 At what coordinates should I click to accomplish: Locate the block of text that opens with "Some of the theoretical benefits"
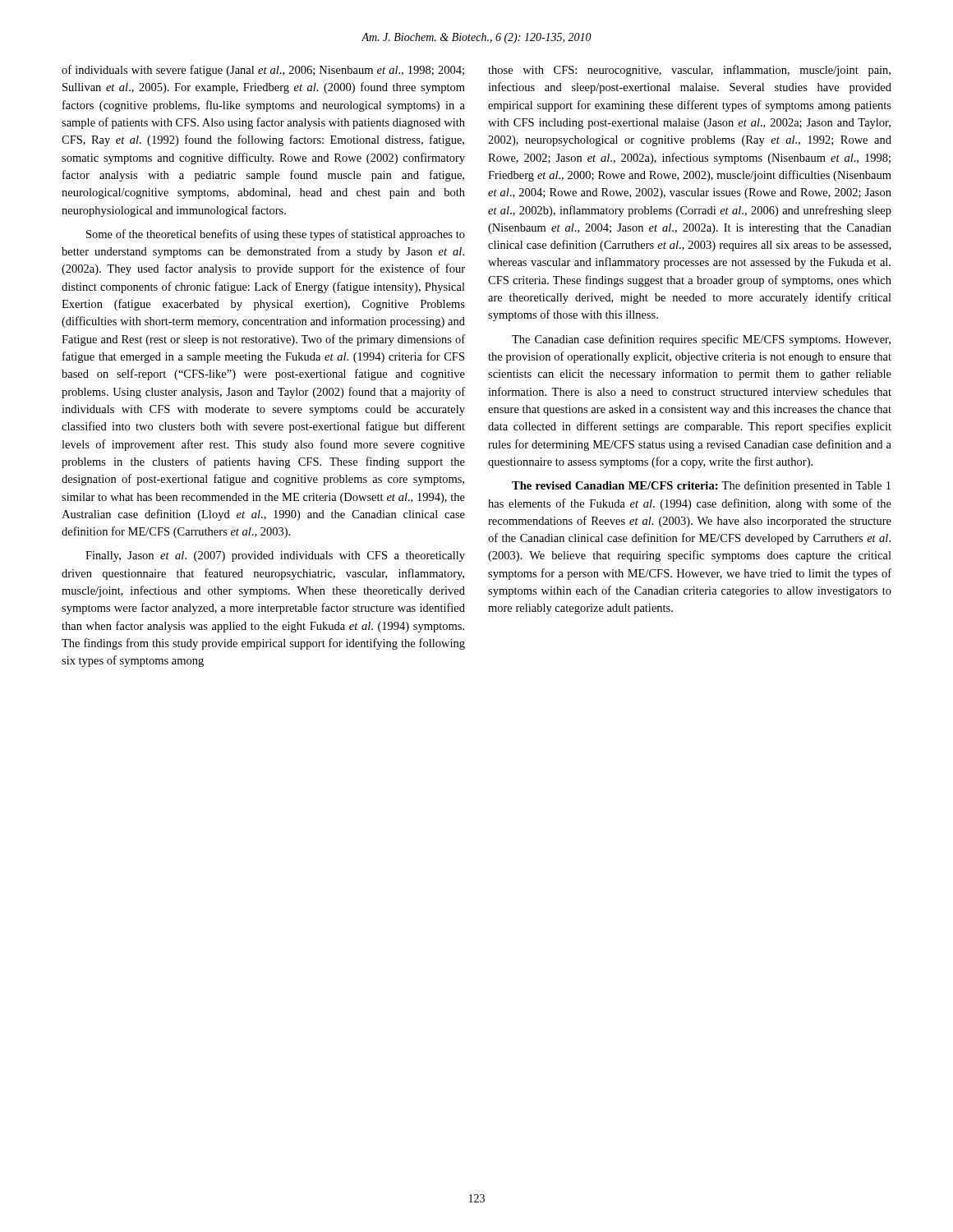(x=263, y=383)
